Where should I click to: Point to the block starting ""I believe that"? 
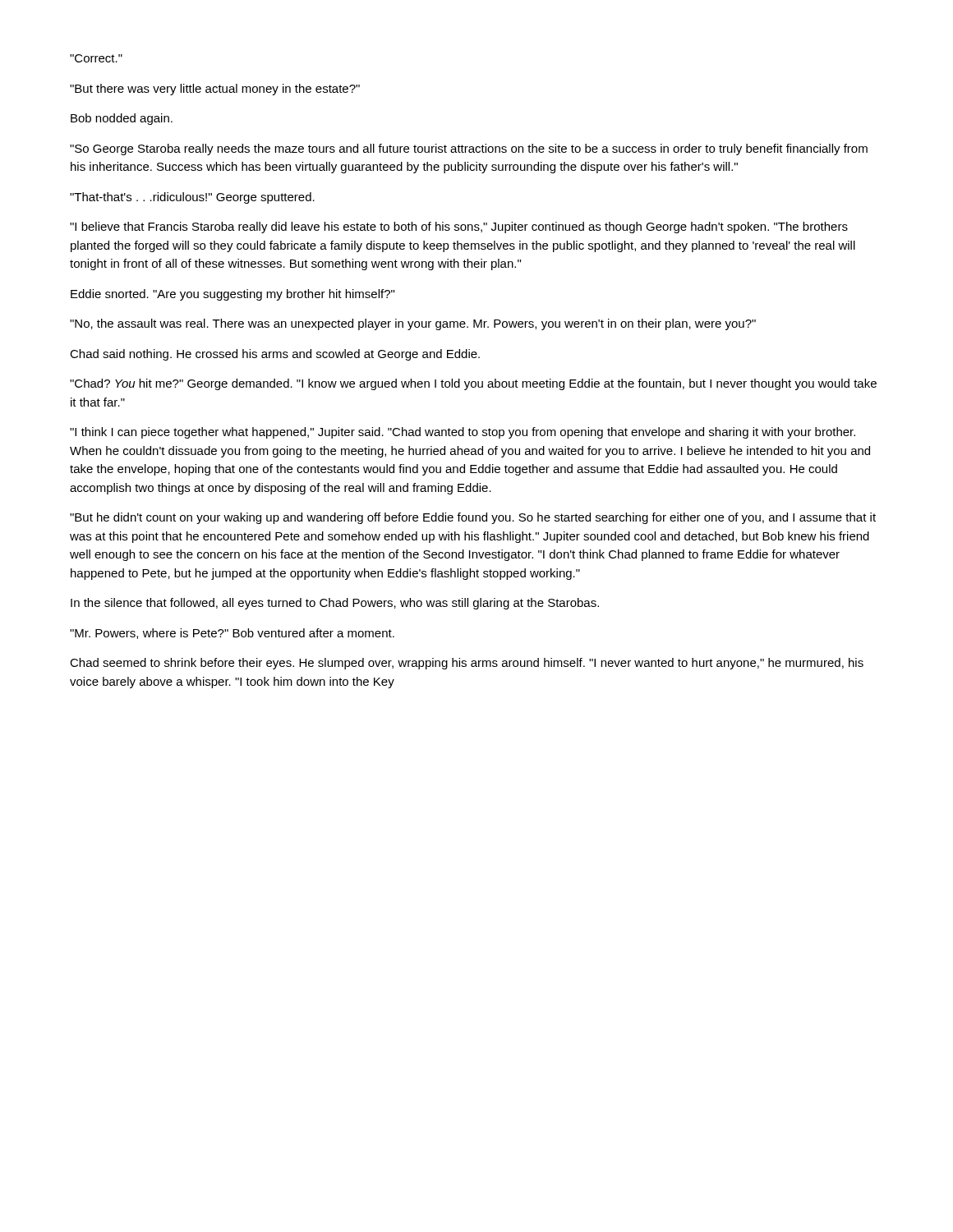[x=463, y=245]
